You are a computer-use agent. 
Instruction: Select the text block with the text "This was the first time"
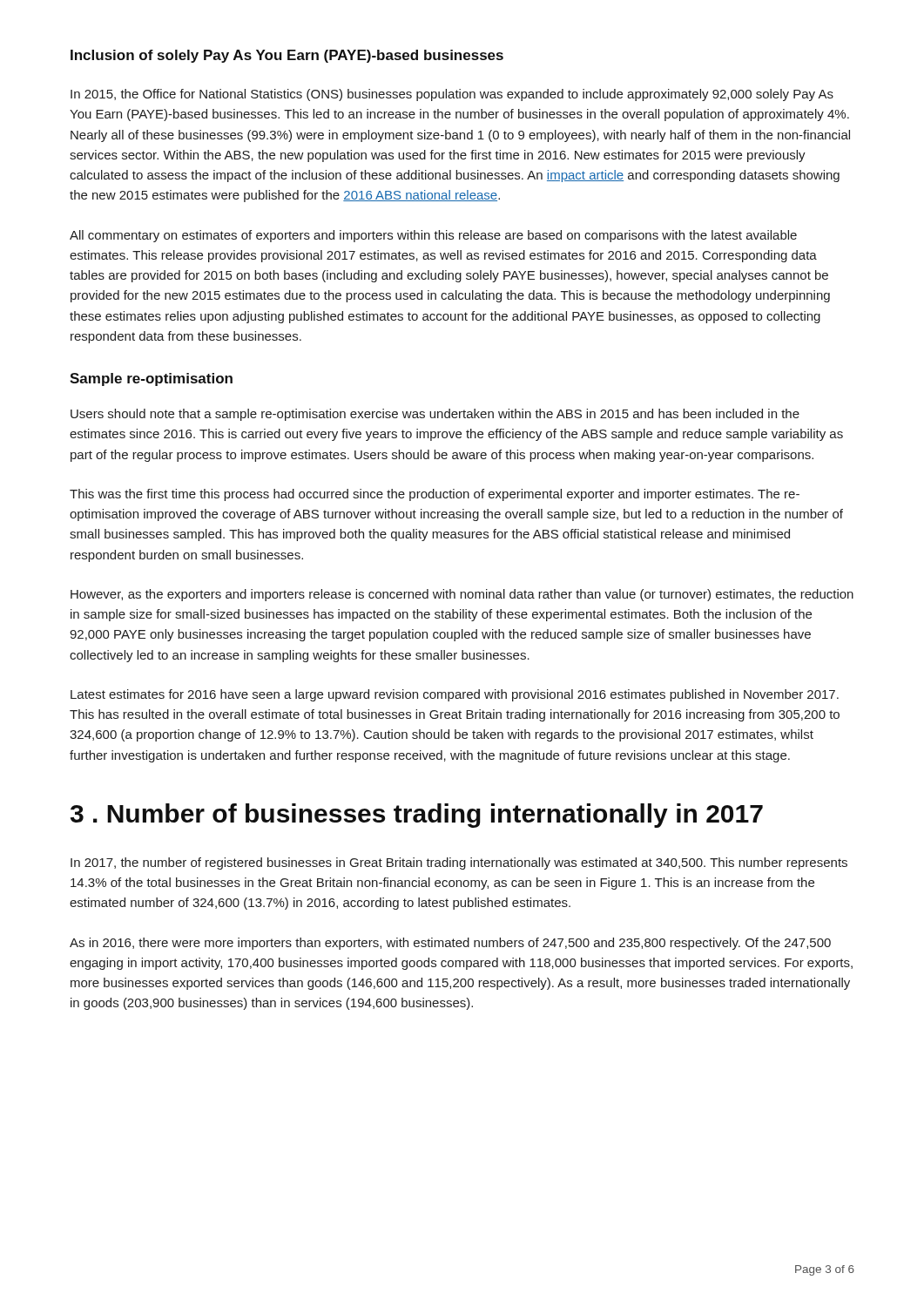456,524
